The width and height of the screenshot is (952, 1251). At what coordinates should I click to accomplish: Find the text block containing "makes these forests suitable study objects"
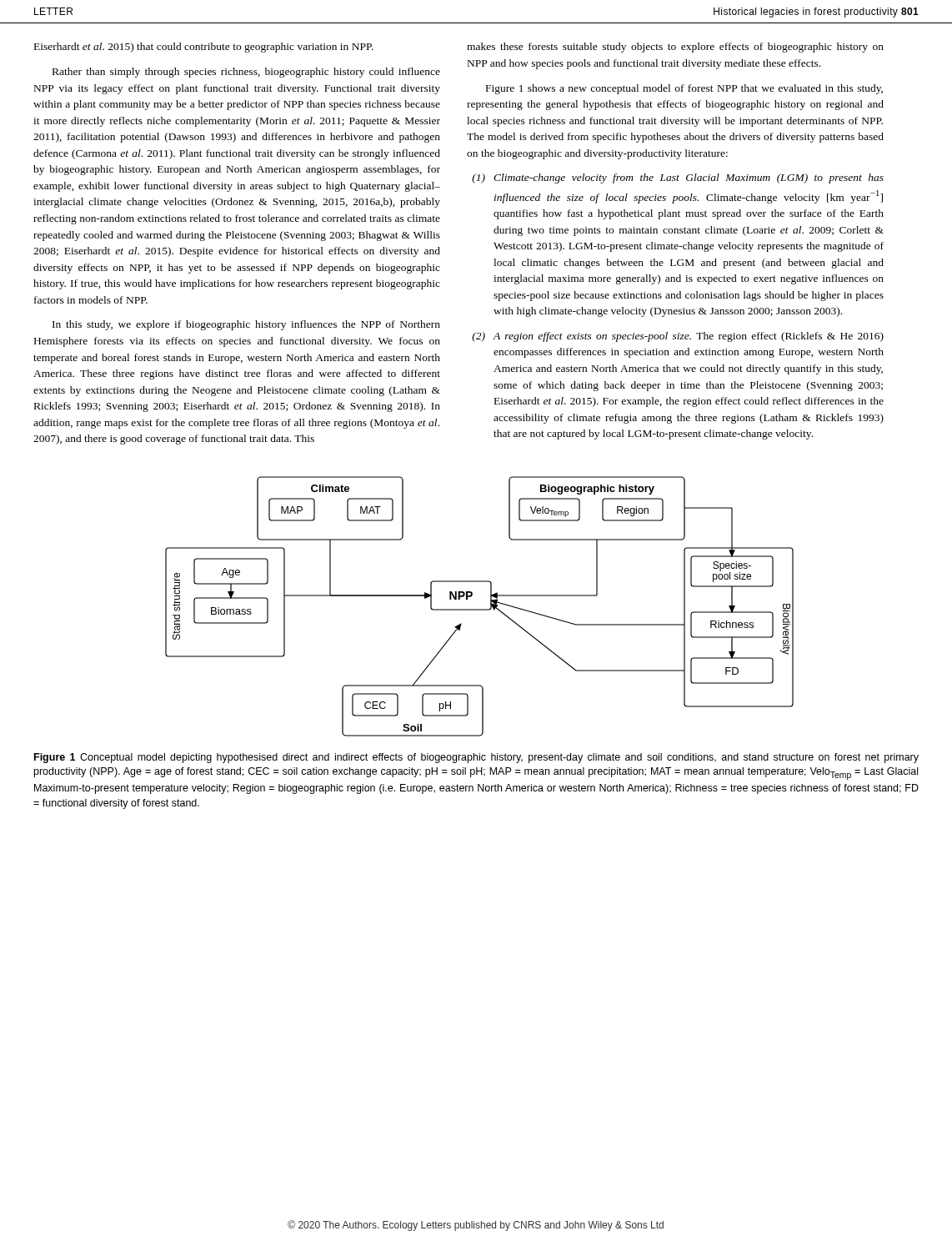click(x=675, y=100)
